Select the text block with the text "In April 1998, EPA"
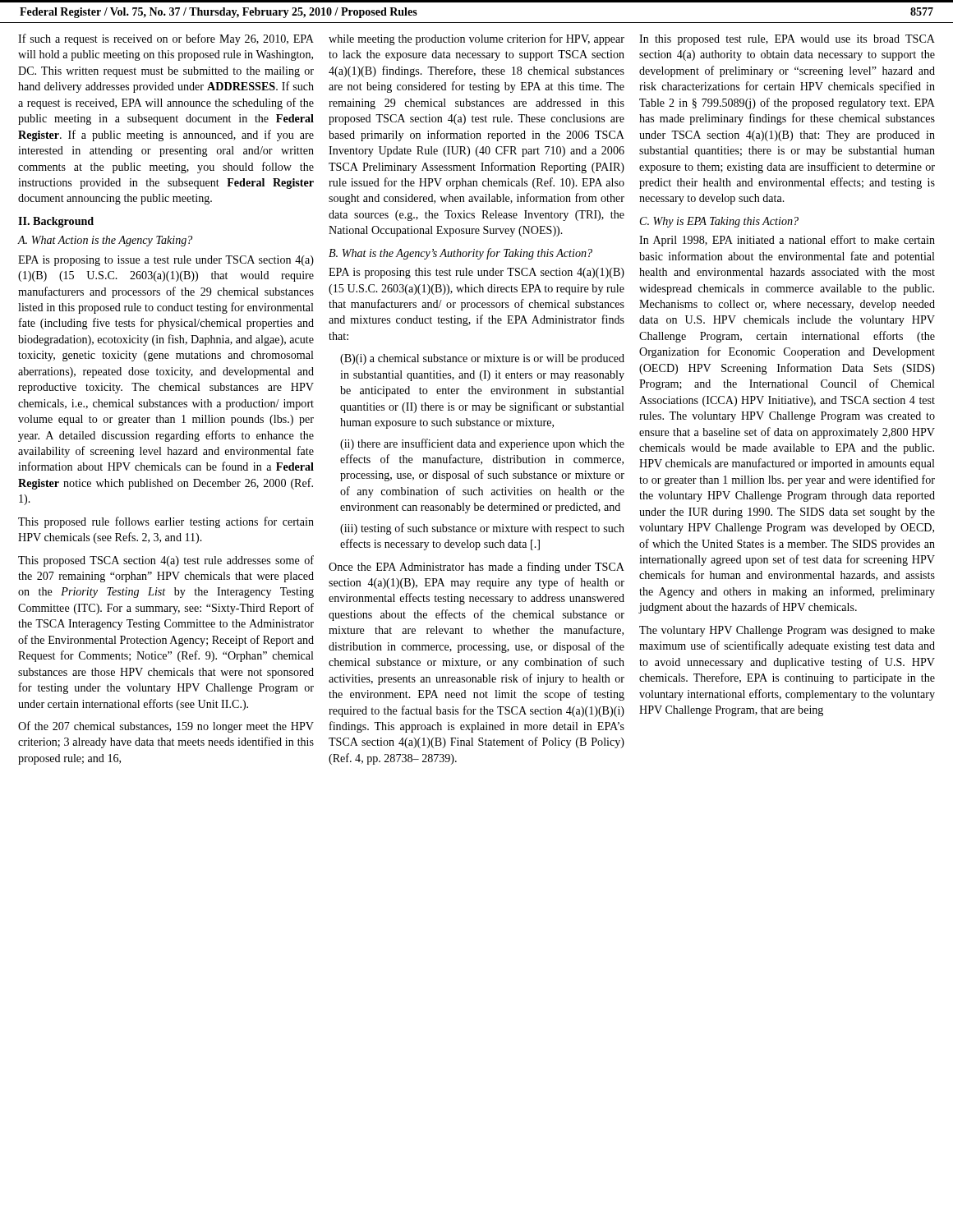The image size is (953, 1232). pyautogui.click(x=787, y=424)
